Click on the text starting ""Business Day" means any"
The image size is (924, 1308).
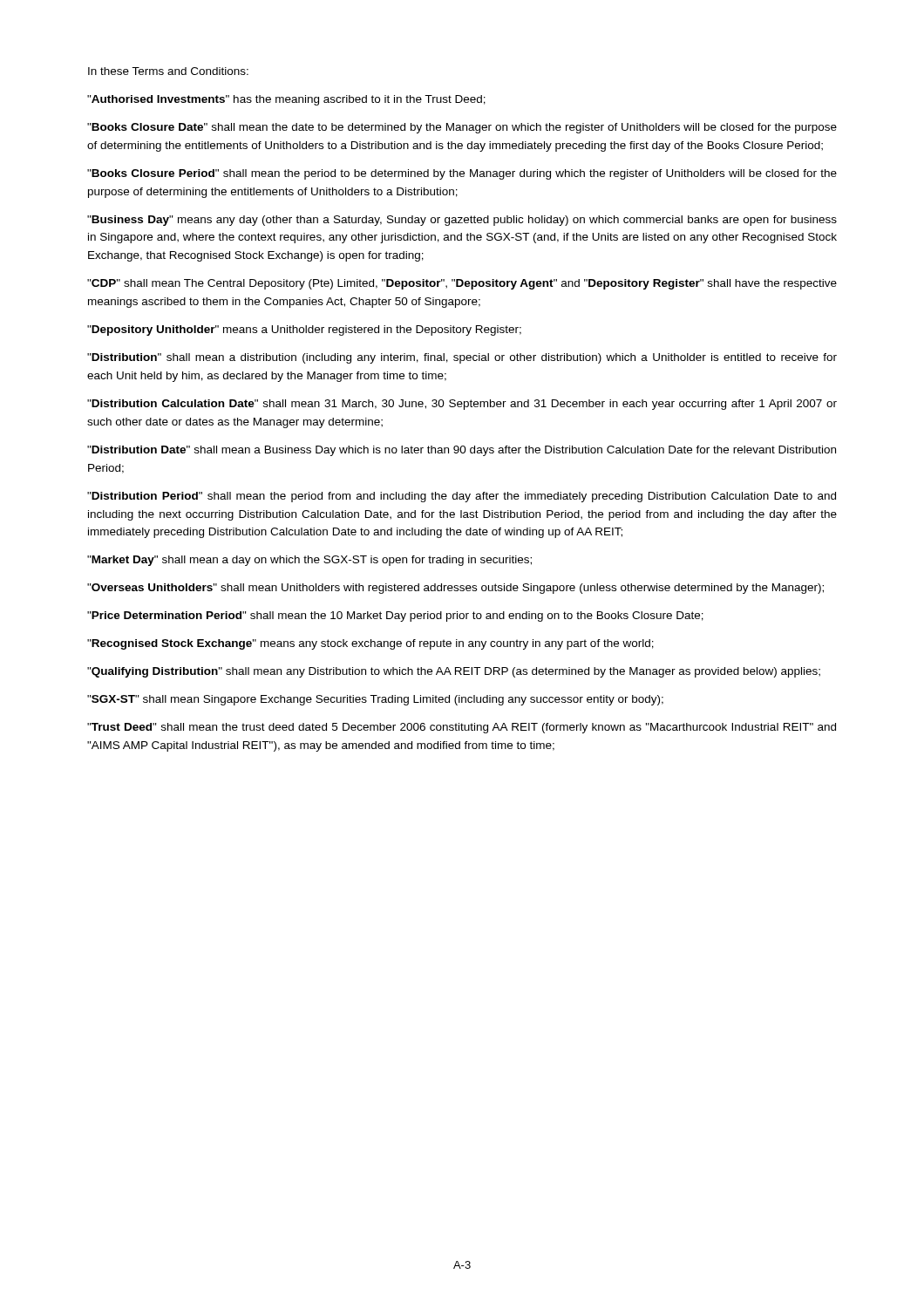coord(462,237)
